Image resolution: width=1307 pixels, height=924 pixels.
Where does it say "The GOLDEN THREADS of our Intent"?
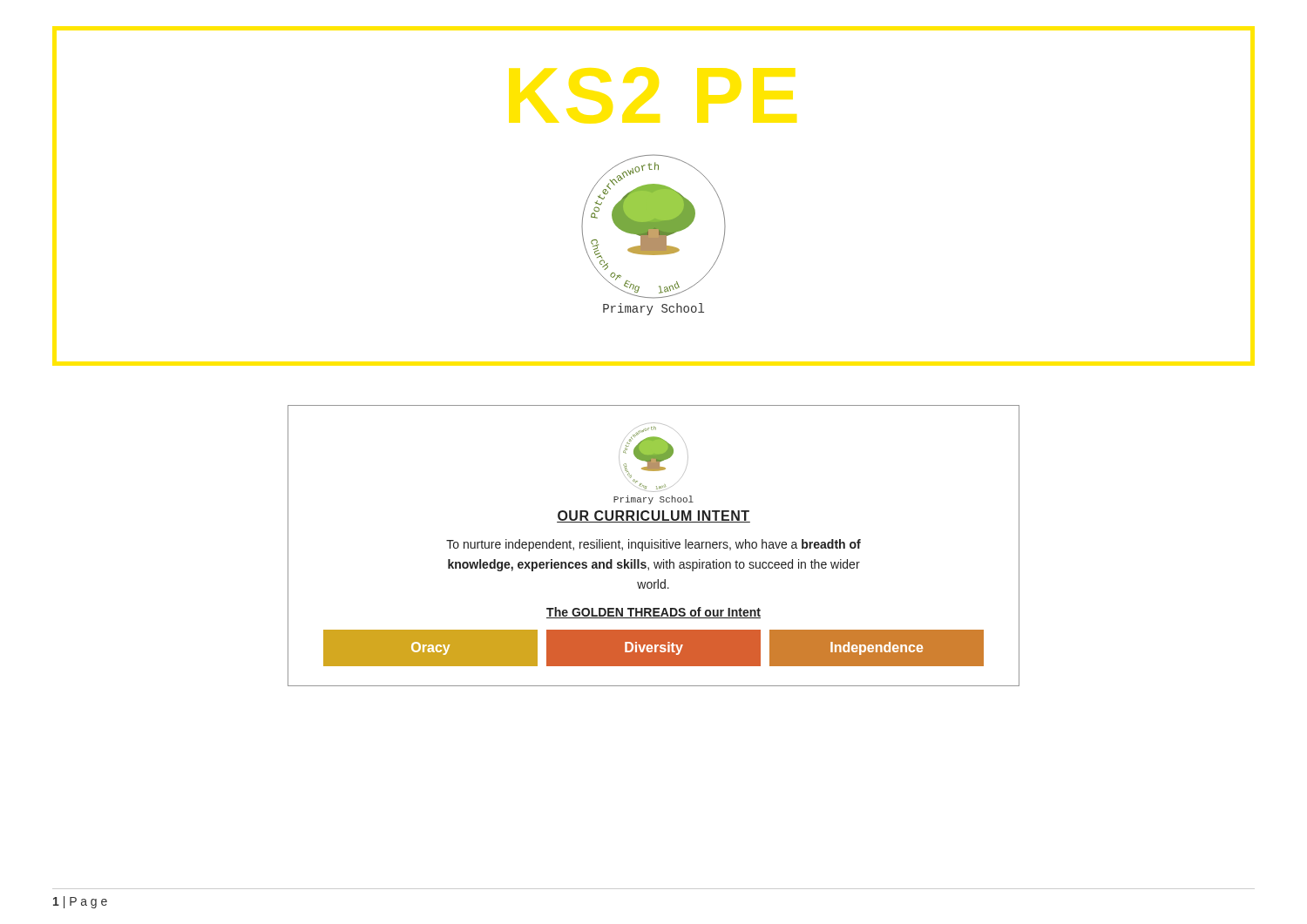pos(654,612)
